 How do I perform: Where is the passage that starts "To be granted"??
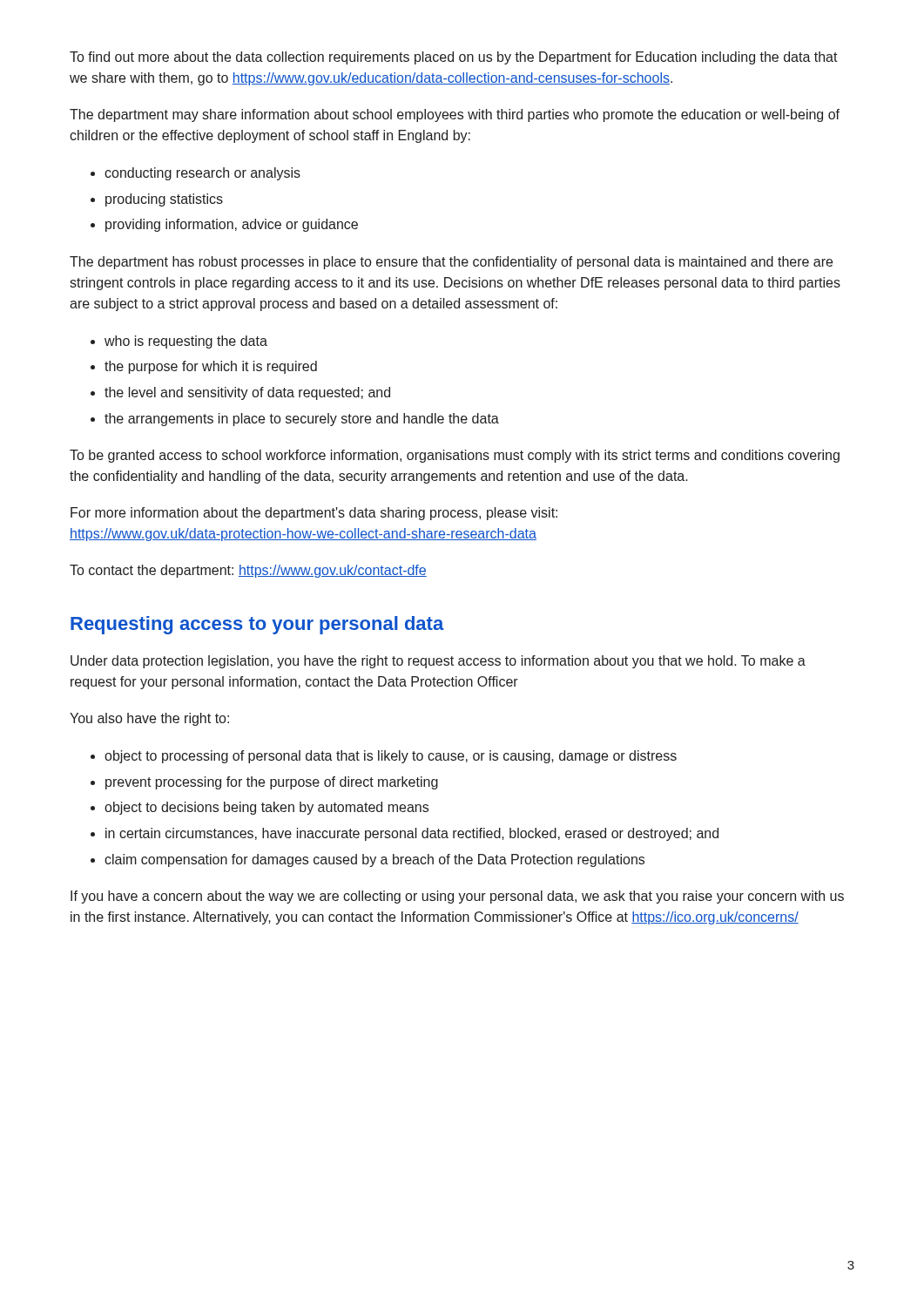462,466
